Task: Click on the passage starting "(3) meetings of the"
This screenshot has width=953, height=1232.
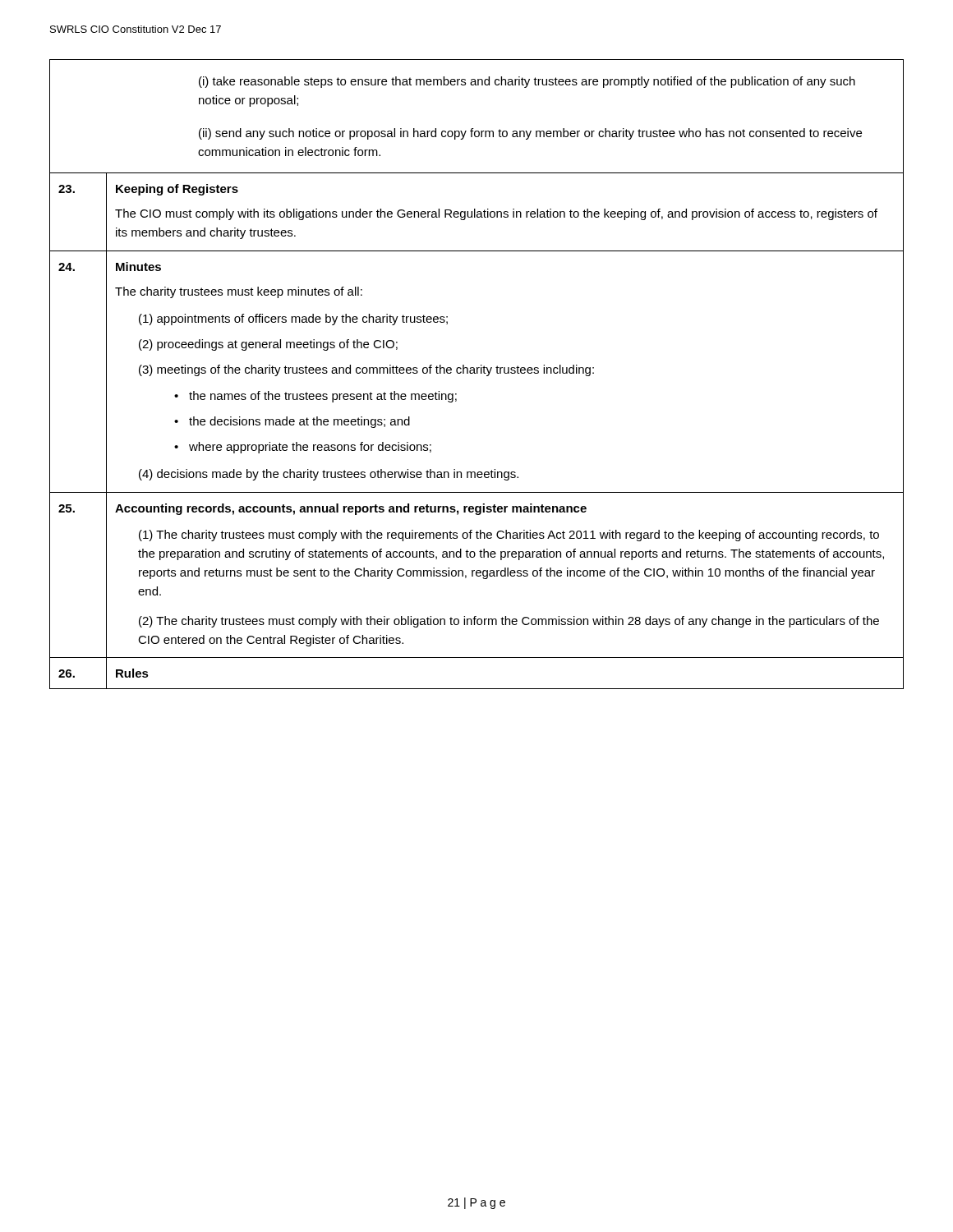Action: (x=366, y=369)
